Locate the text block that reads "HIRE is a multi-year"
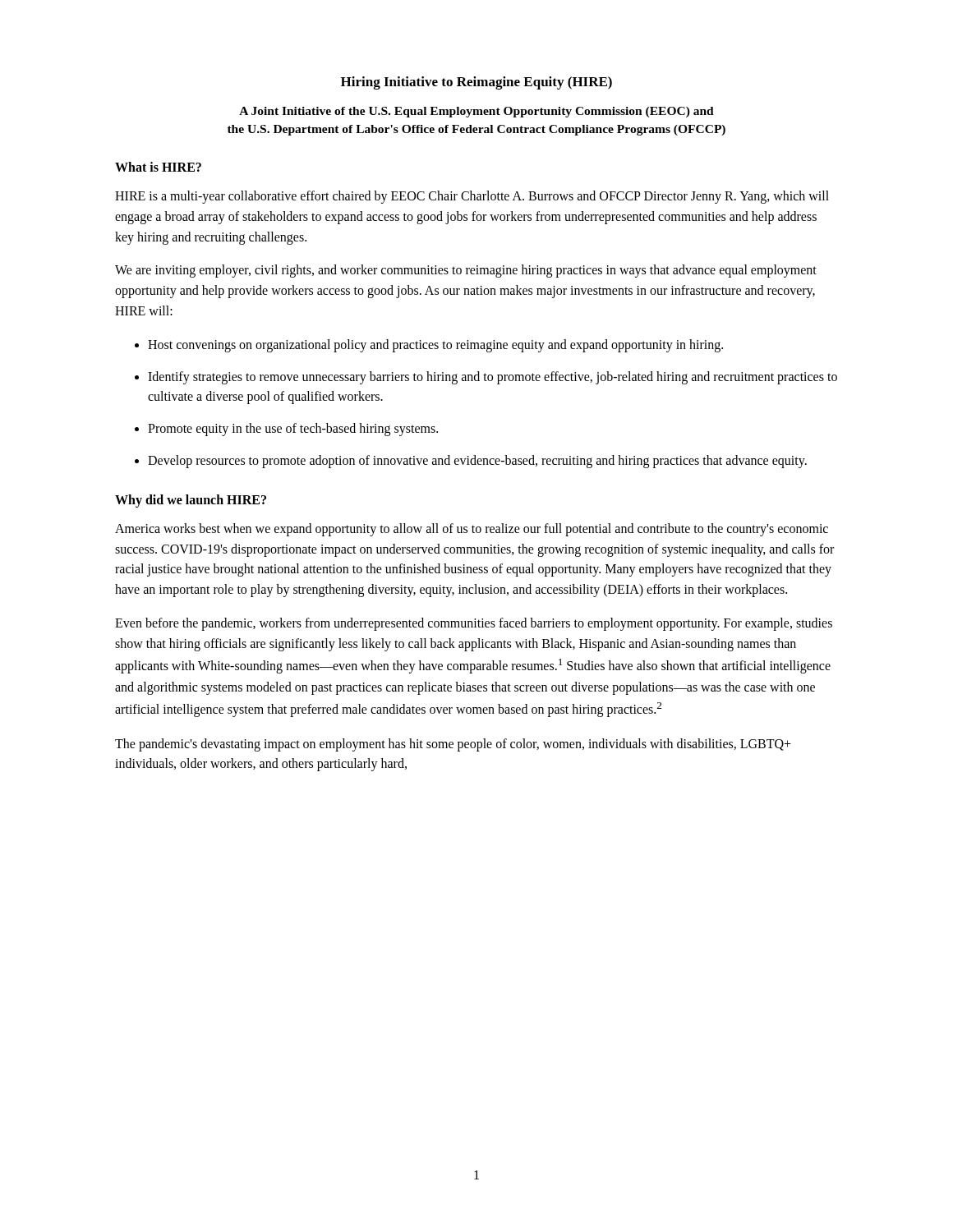 [x=472, y=216]
